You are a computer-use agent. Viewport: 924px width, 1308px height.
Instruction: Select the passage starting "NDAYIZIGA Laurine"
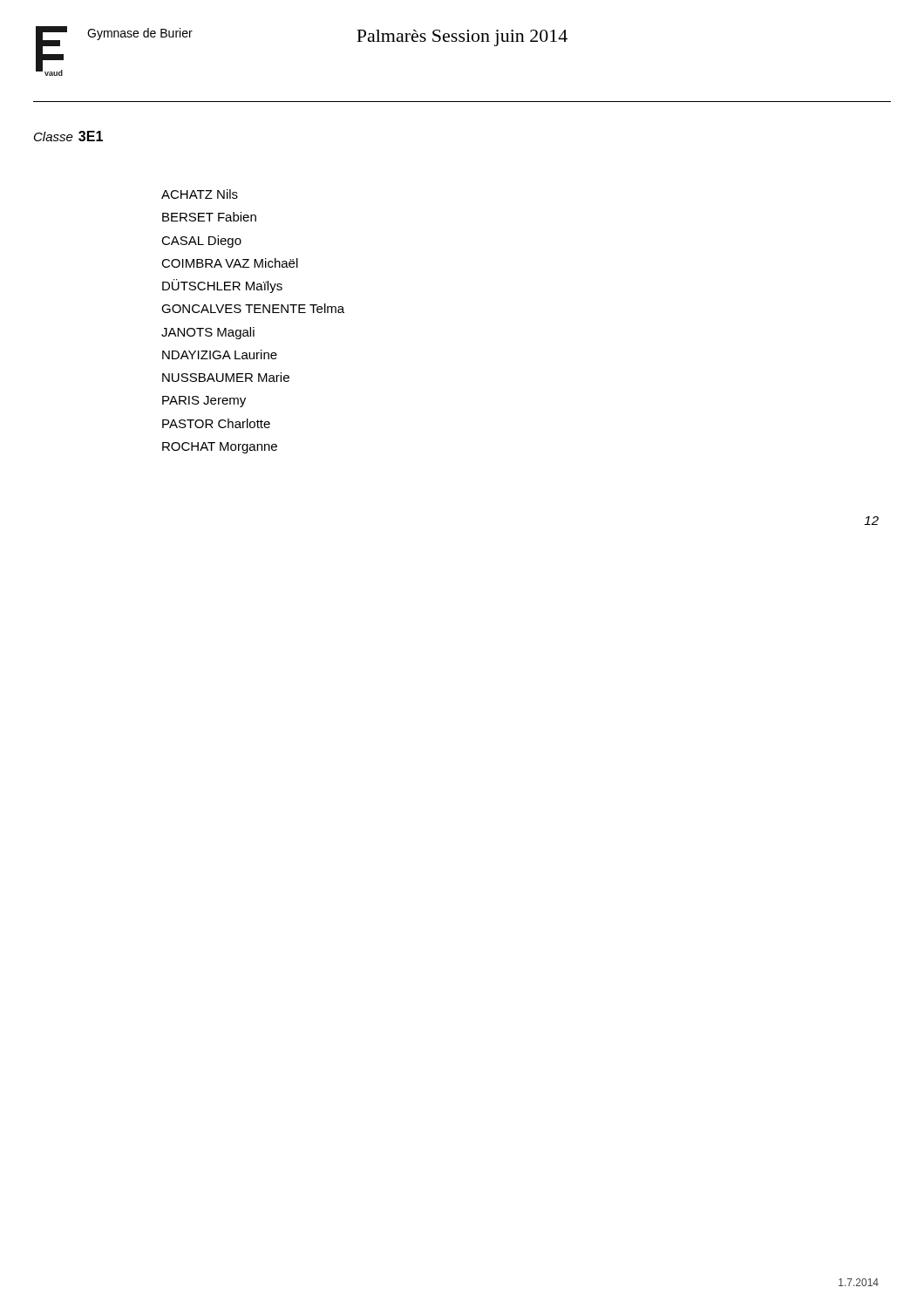click(219, 354)
